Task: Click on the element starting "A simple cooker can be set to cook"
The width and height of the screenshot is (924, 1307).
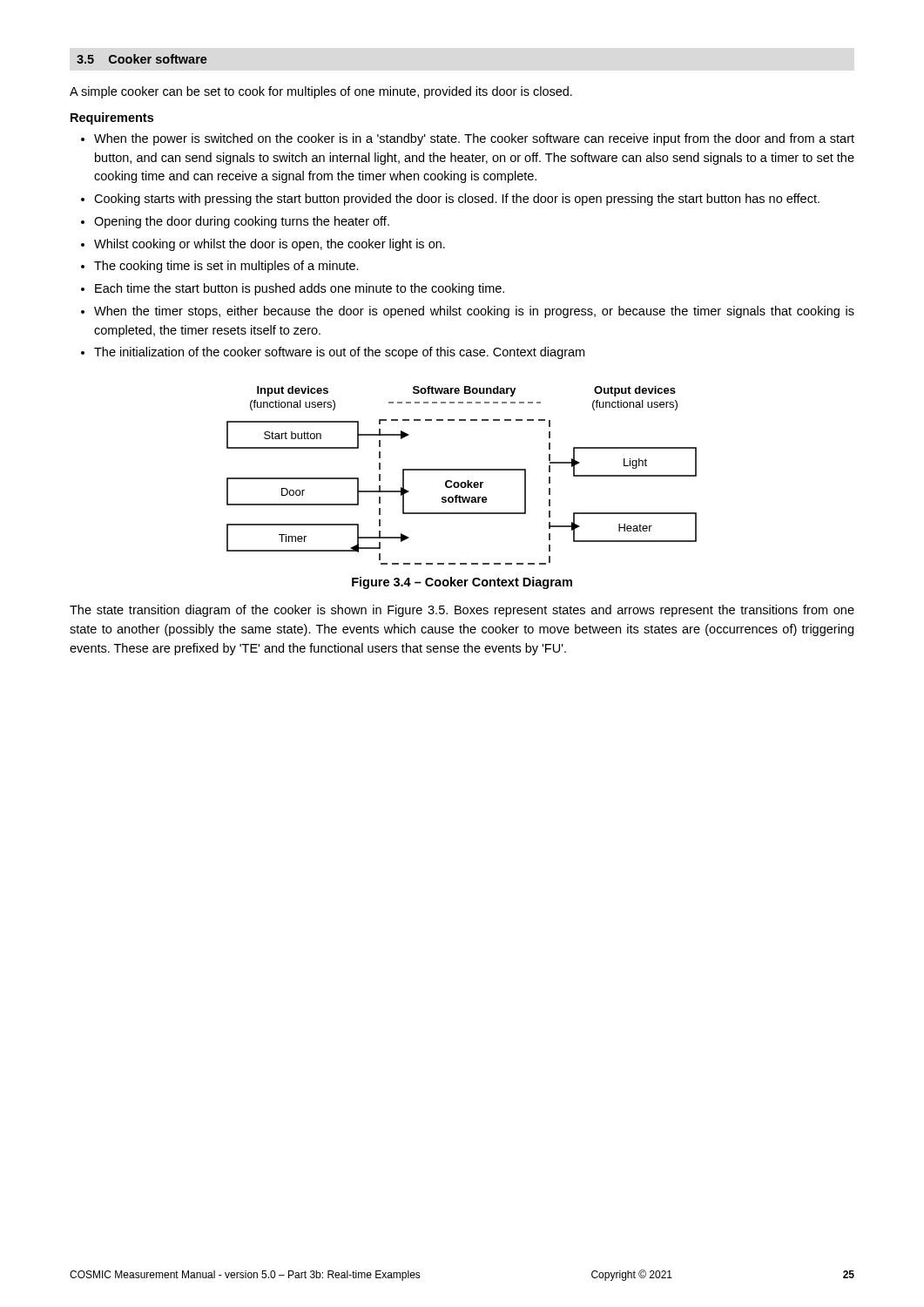Action: coord(321,91)
